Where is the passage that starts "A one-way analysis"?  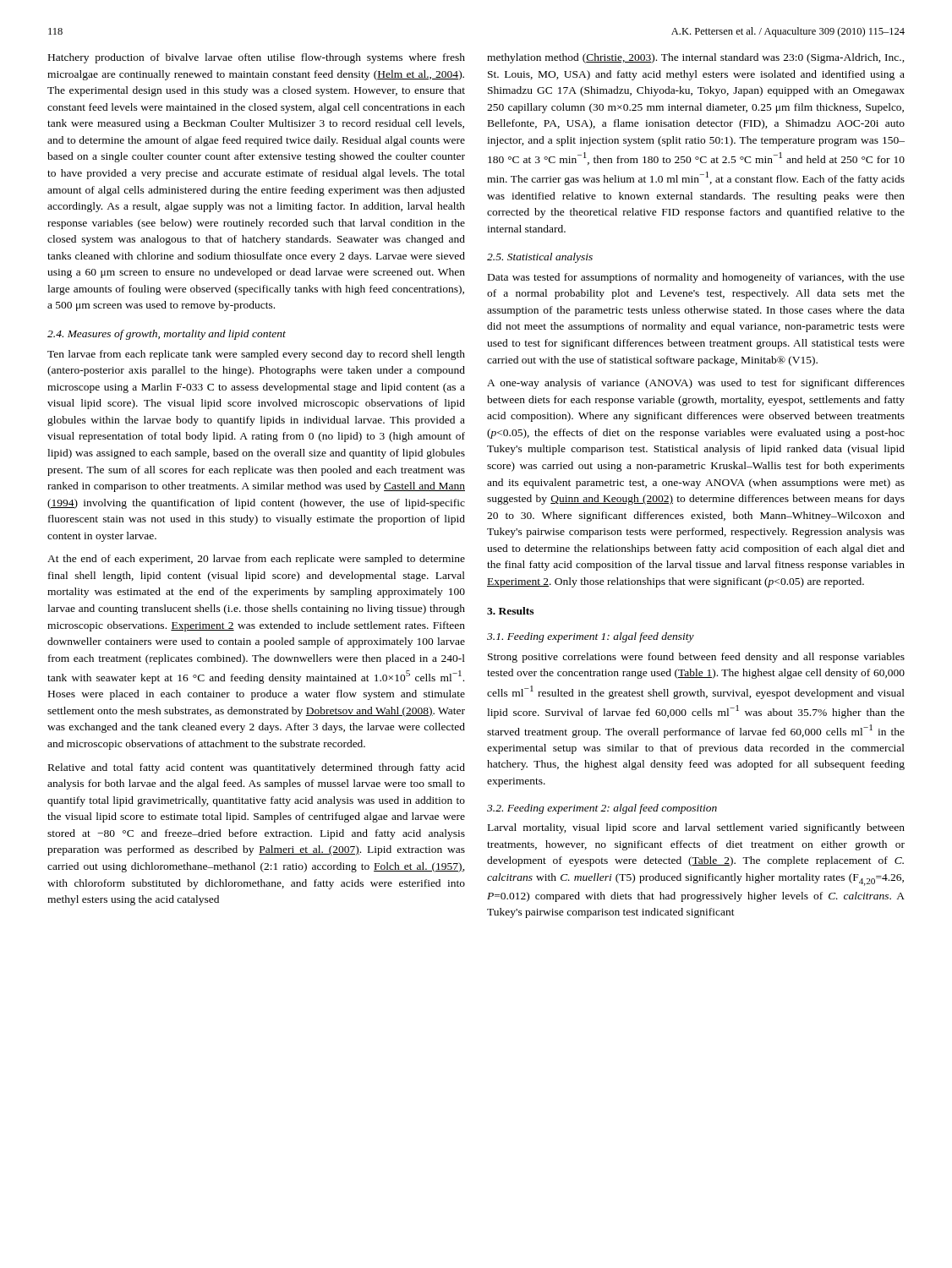coord(696,482)
